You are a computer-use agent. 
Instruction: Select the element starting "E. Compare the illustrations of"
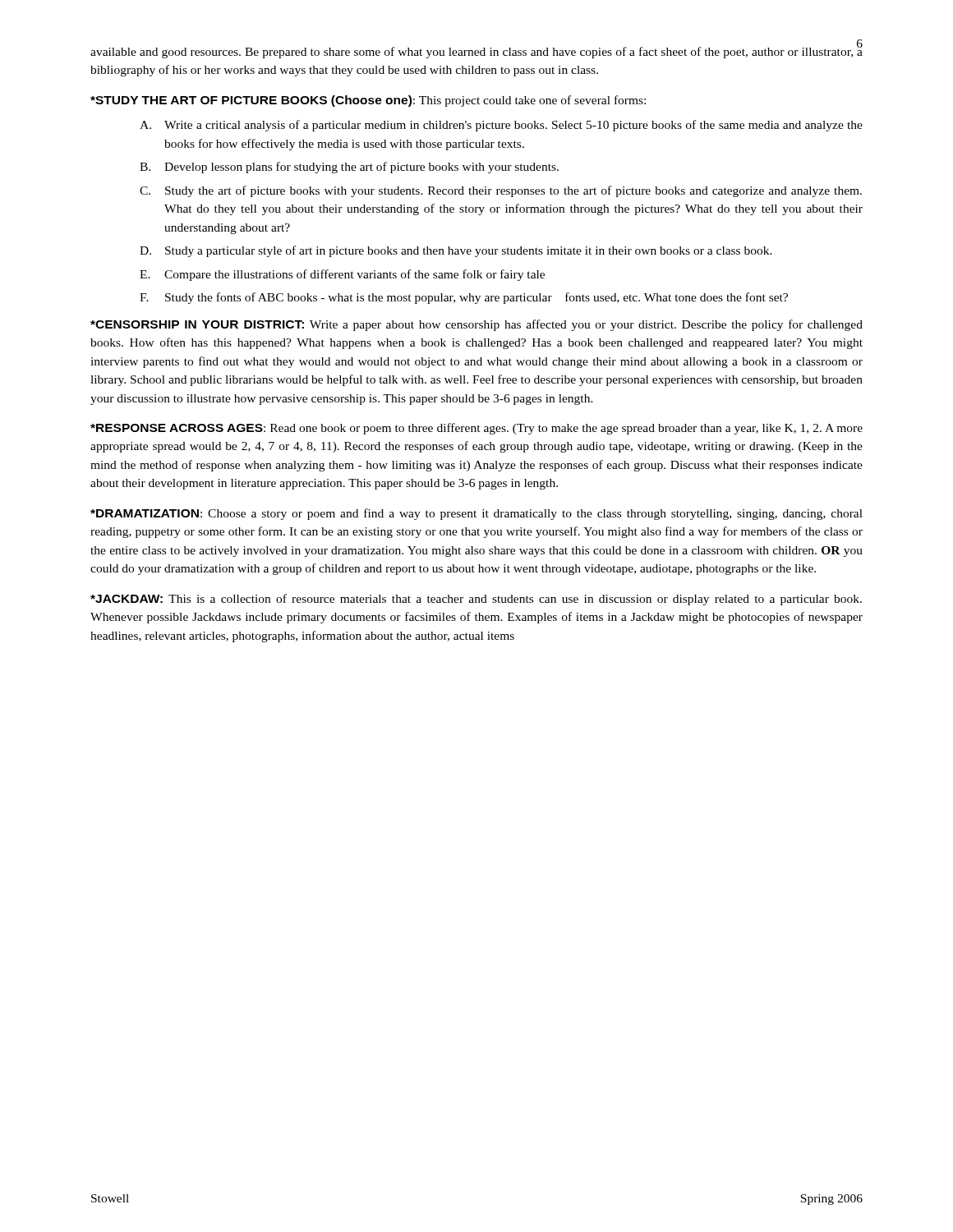[501, 274]
